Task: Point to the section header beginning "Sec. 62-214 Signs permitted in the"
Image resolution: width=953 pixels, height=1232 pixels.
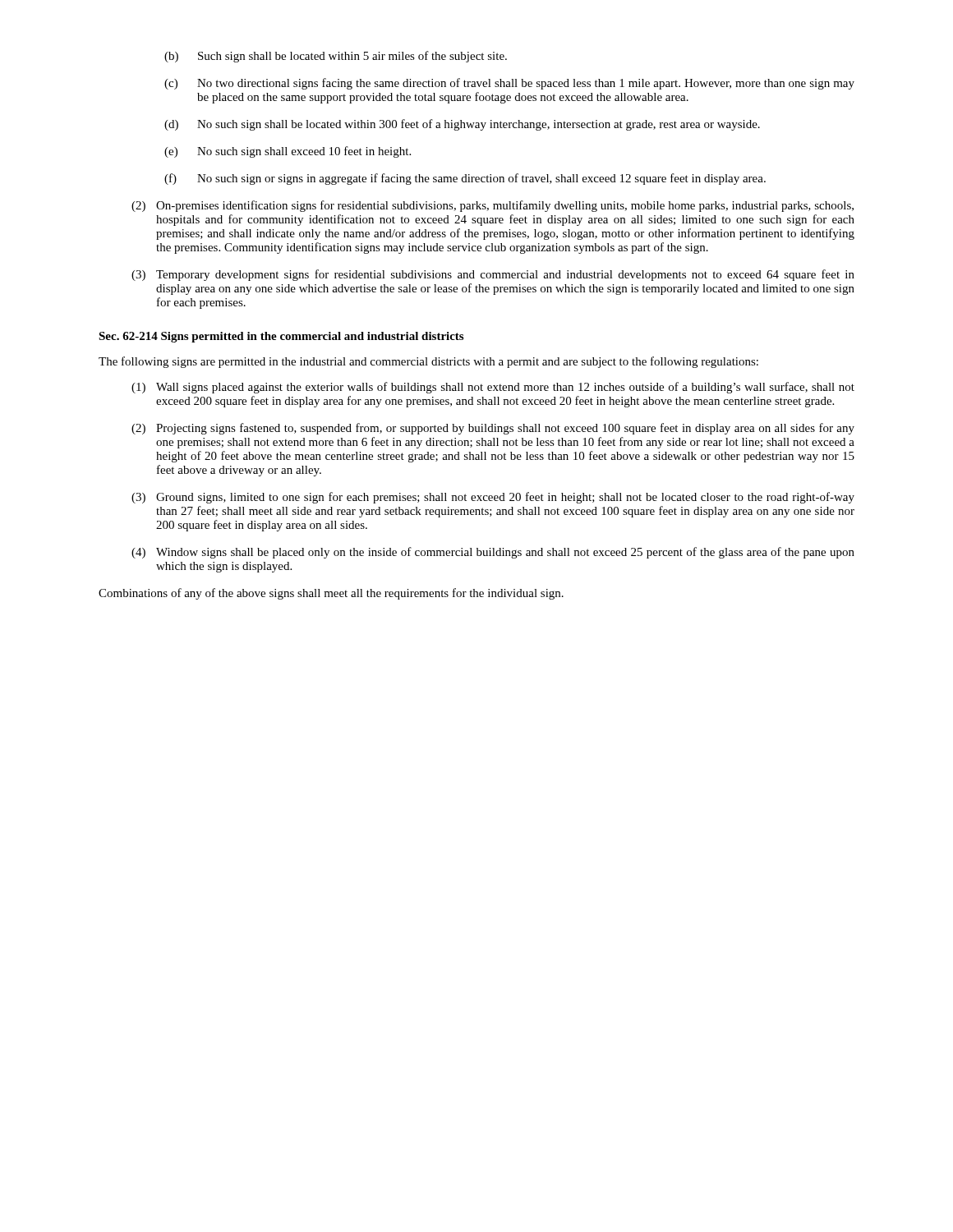Action: [281, 336]
